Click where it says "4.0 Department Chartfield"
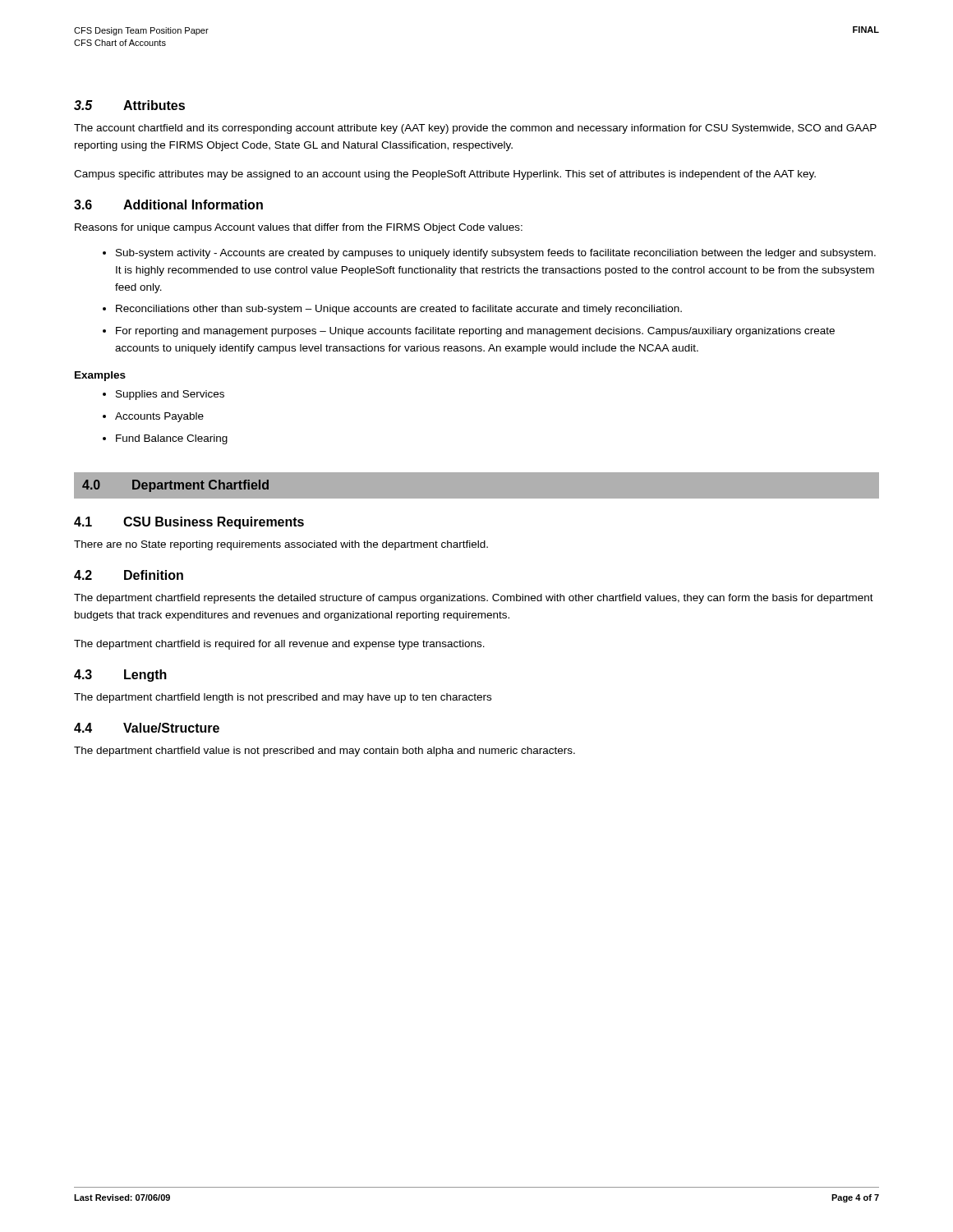Image resolution: width=953 pixels, height=1232 pixels. click(x=176, y=485)
